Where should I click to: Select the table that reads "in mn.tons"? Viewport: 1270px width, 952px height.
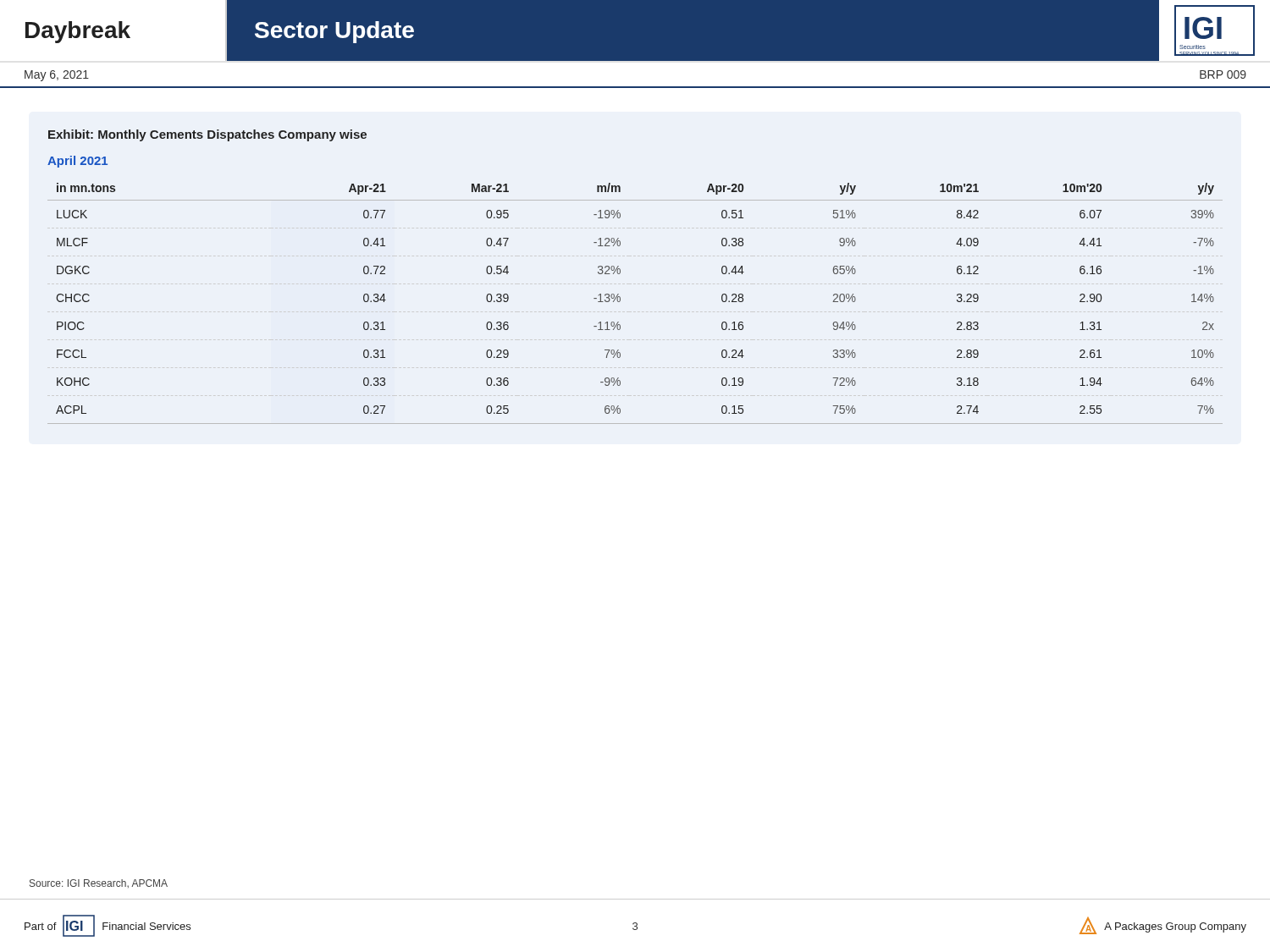tap(635, 300)
